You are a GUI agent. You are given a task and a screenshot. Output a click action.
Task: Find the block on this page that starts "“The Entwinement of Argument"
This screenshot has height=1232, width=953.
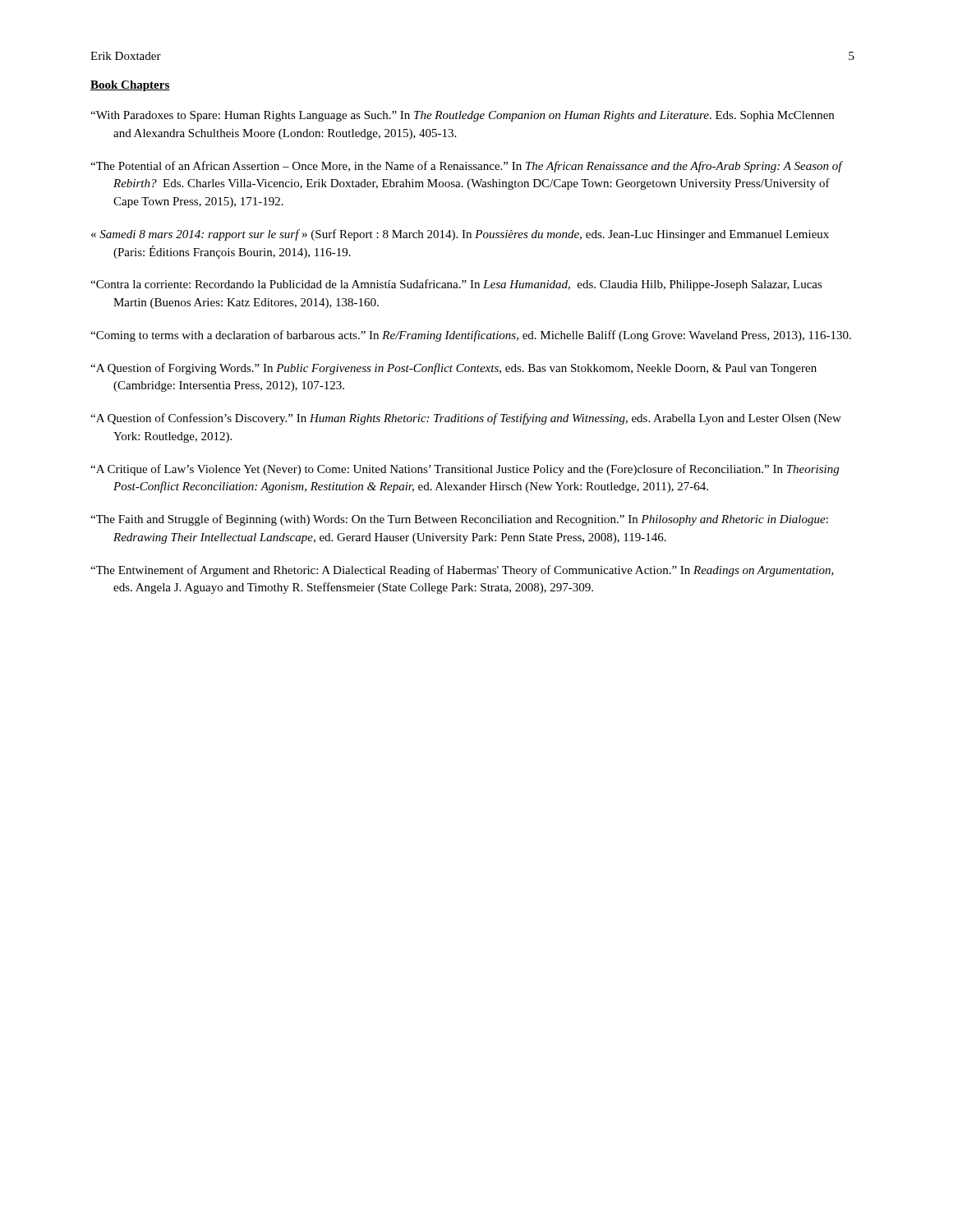[462, 579]
